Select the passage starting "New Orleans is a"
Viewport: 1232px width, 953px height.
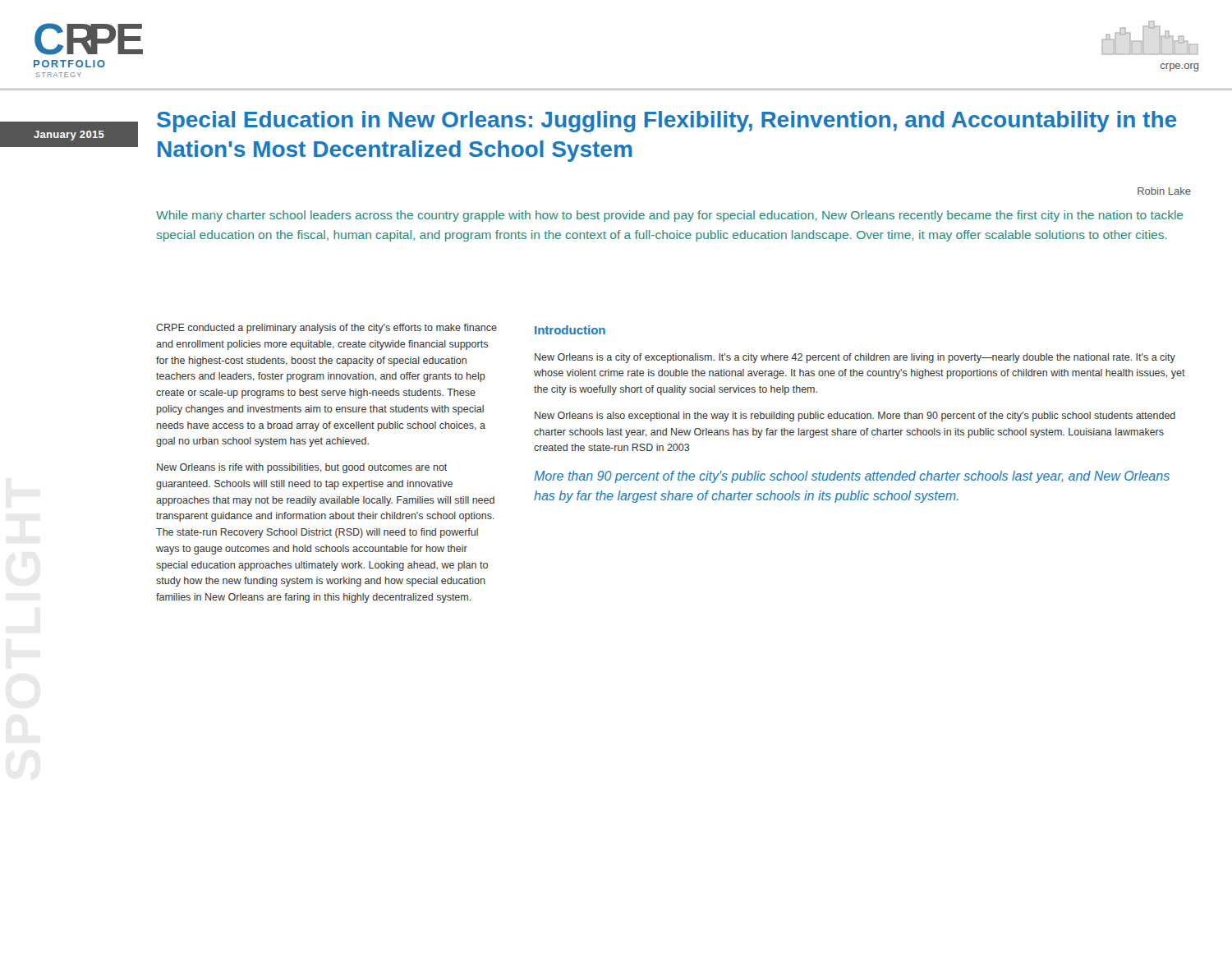[862, 374]
